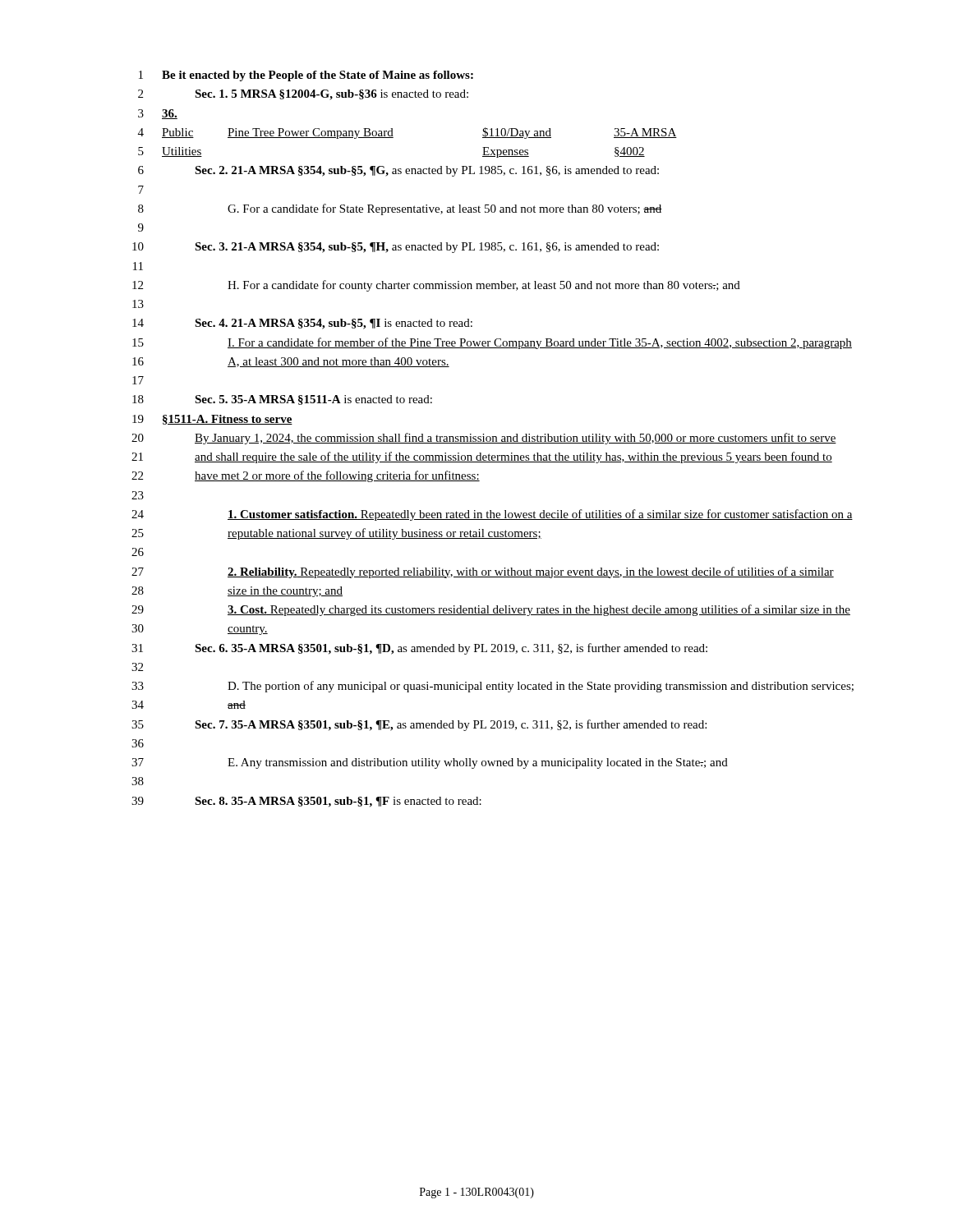Find the block on this page that starts "1011 Sec. 3. 21-A MRSA §354, sub-§5,"
Viewport: 953px width, 1232px height.
tap(476, 257)
